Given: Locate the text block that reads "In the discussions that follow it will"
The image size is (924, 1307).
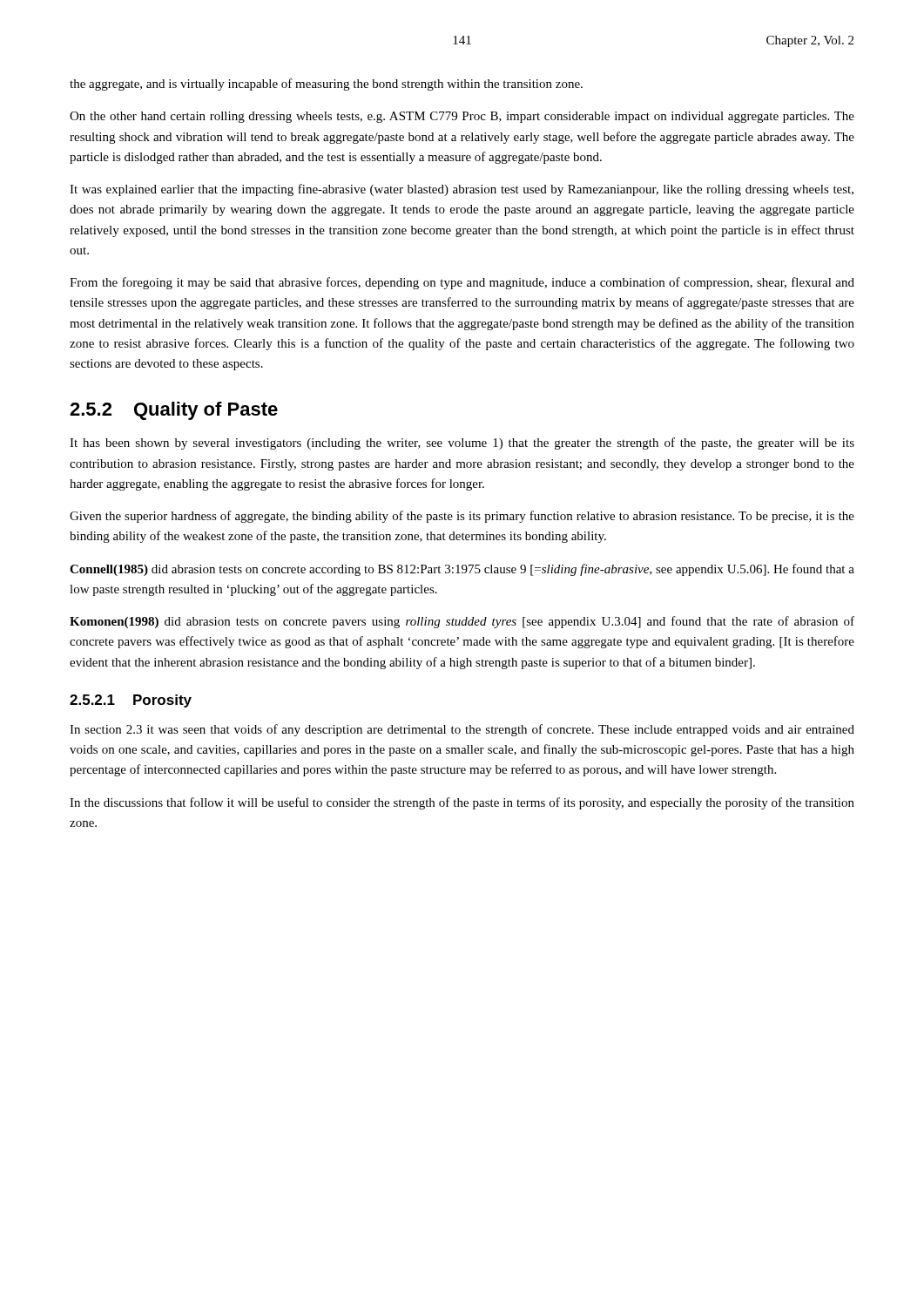Looking at the screenshot, I should pyautogui.click(x=462, y=812).
